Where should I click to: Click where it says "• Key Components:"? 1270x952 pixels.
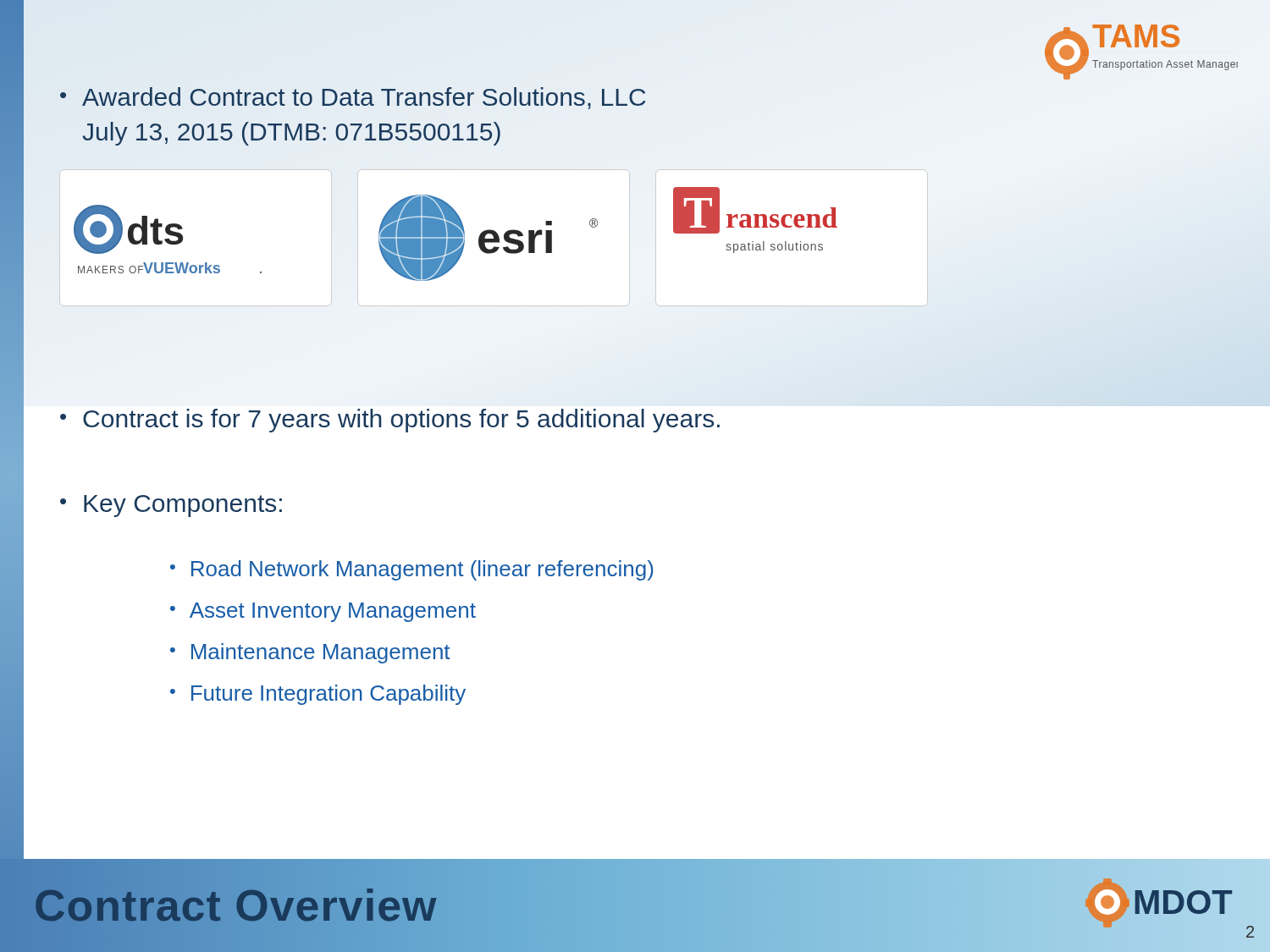[172, 504]
